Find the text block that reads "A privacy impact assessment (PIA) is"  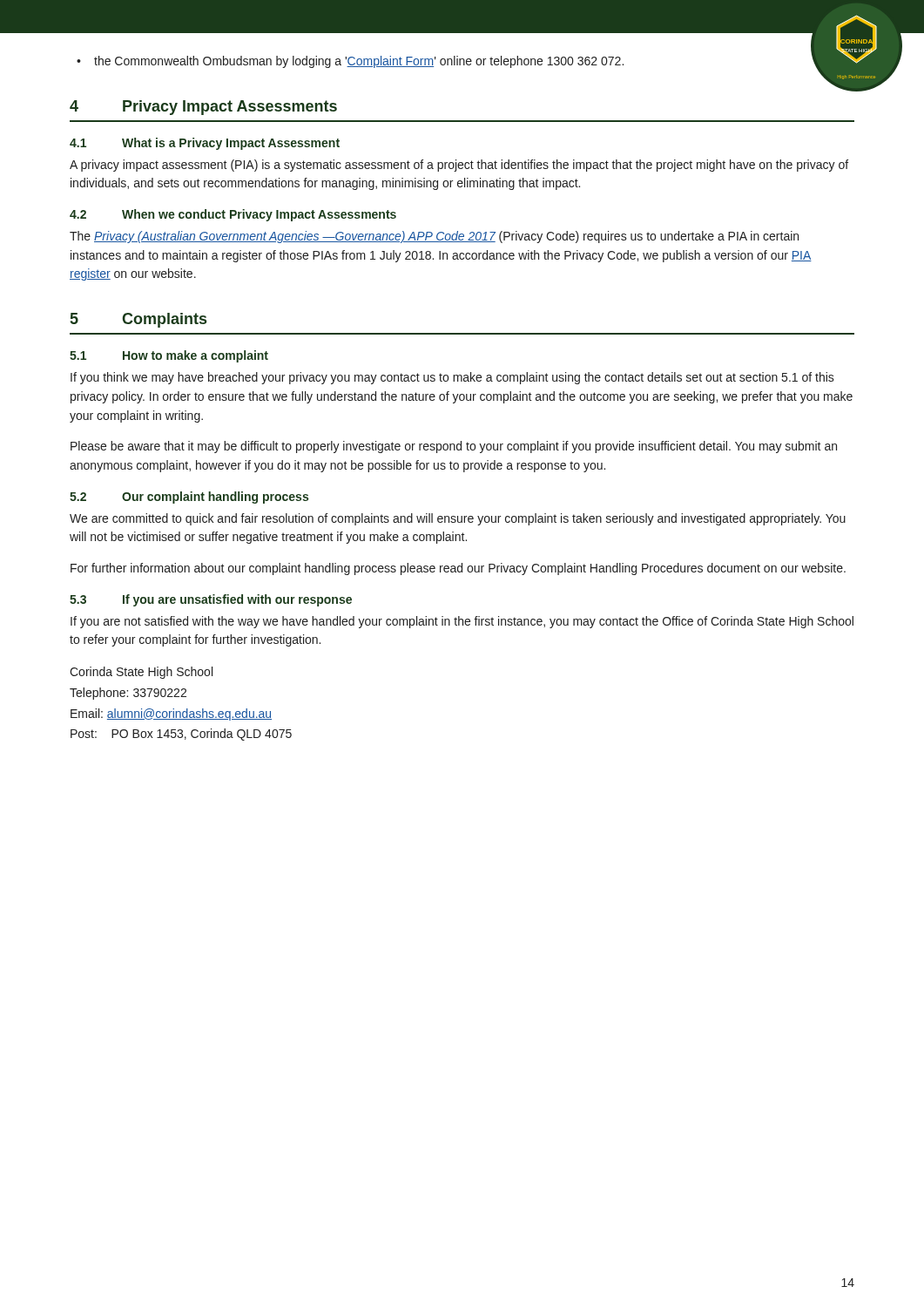(x=459, y=174)
